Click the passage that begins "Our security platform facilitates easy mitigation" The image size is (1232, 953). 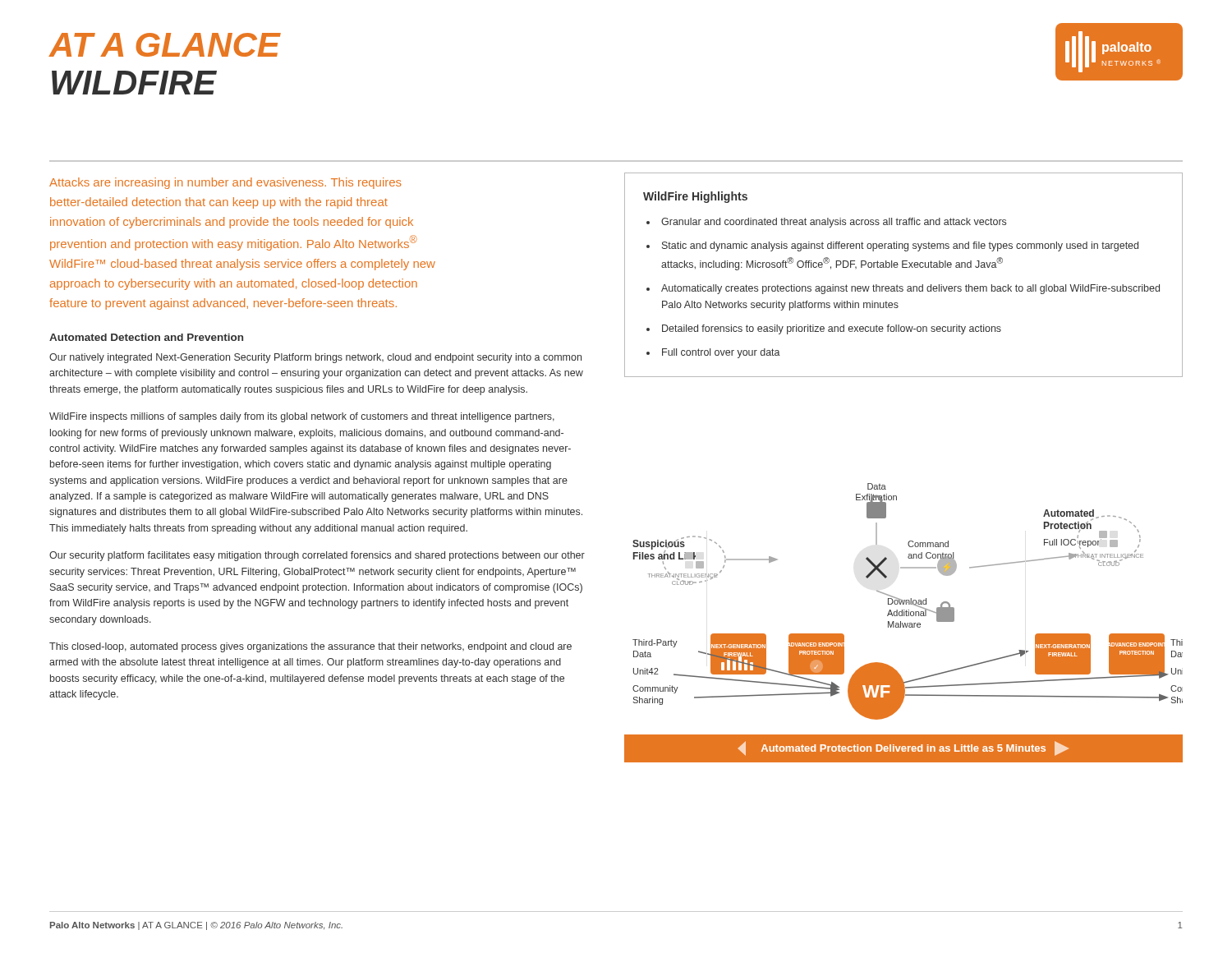[x=317, y=587]
